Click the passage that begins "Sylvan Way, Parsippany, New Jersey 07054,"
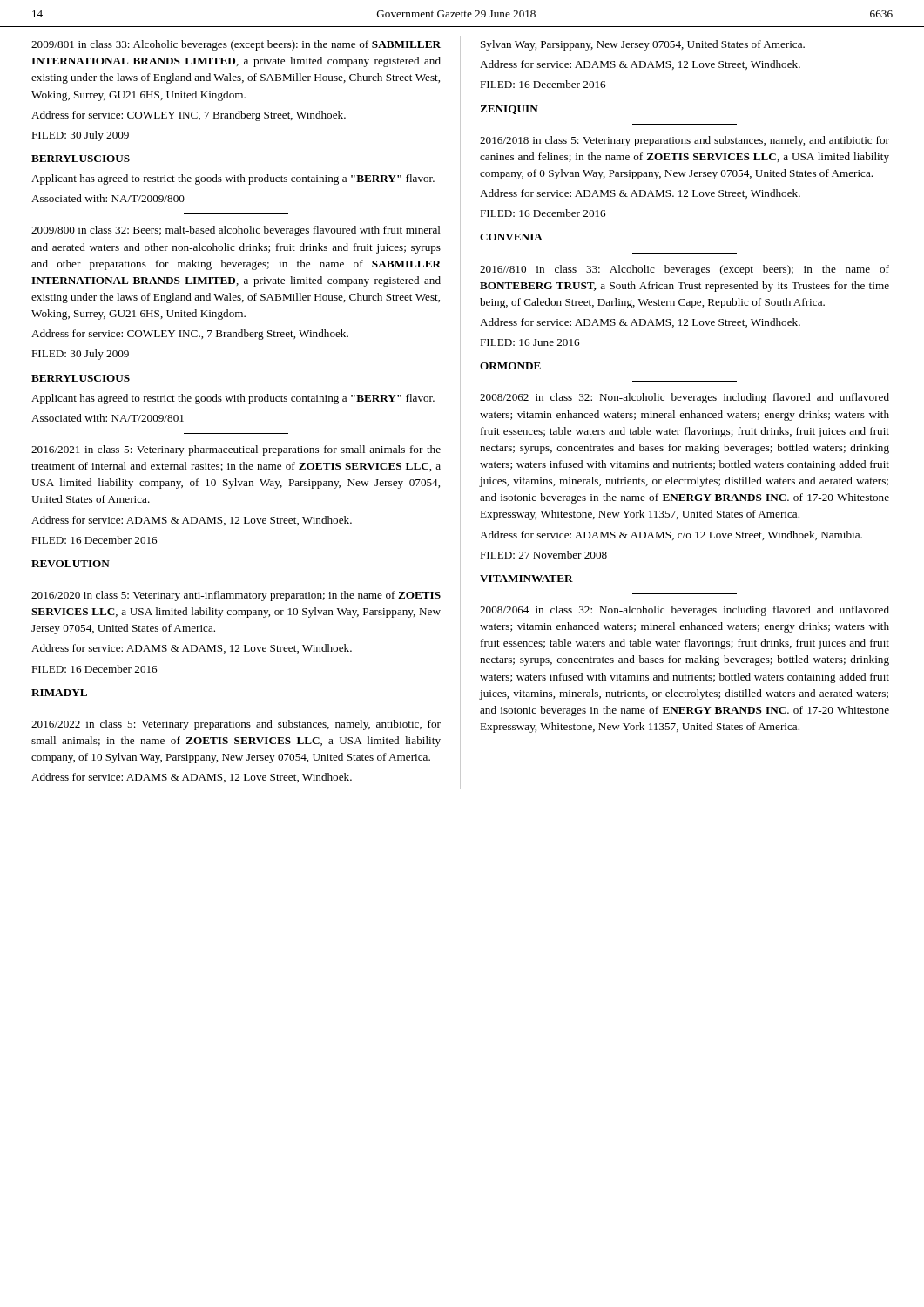Viewport: 924px width, 1307px height. coord(684,64)
